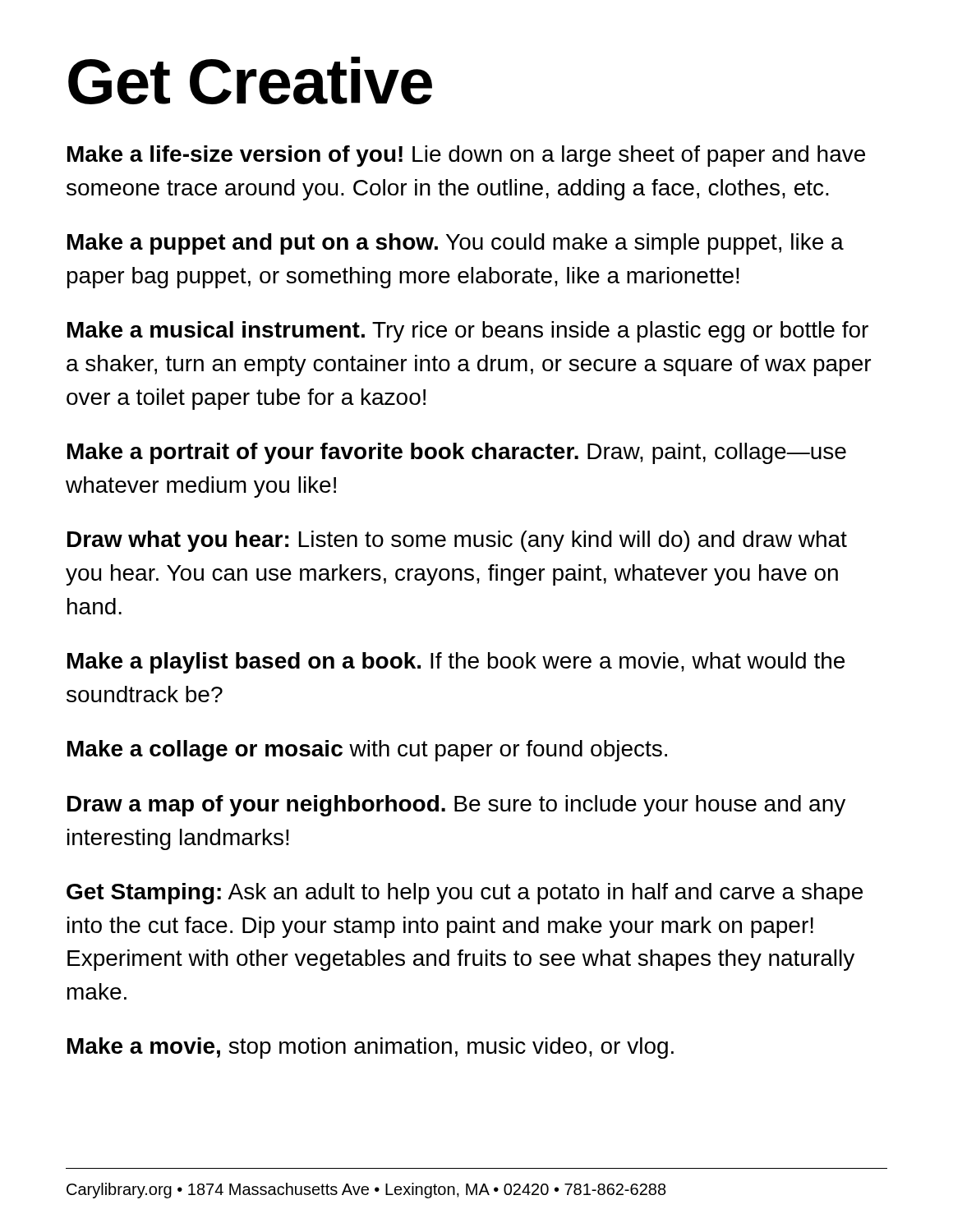Viewport: 953px width, 1232px height.
Task: Select the region starting "Make a playlist based on a"
Action: (456, 678)
